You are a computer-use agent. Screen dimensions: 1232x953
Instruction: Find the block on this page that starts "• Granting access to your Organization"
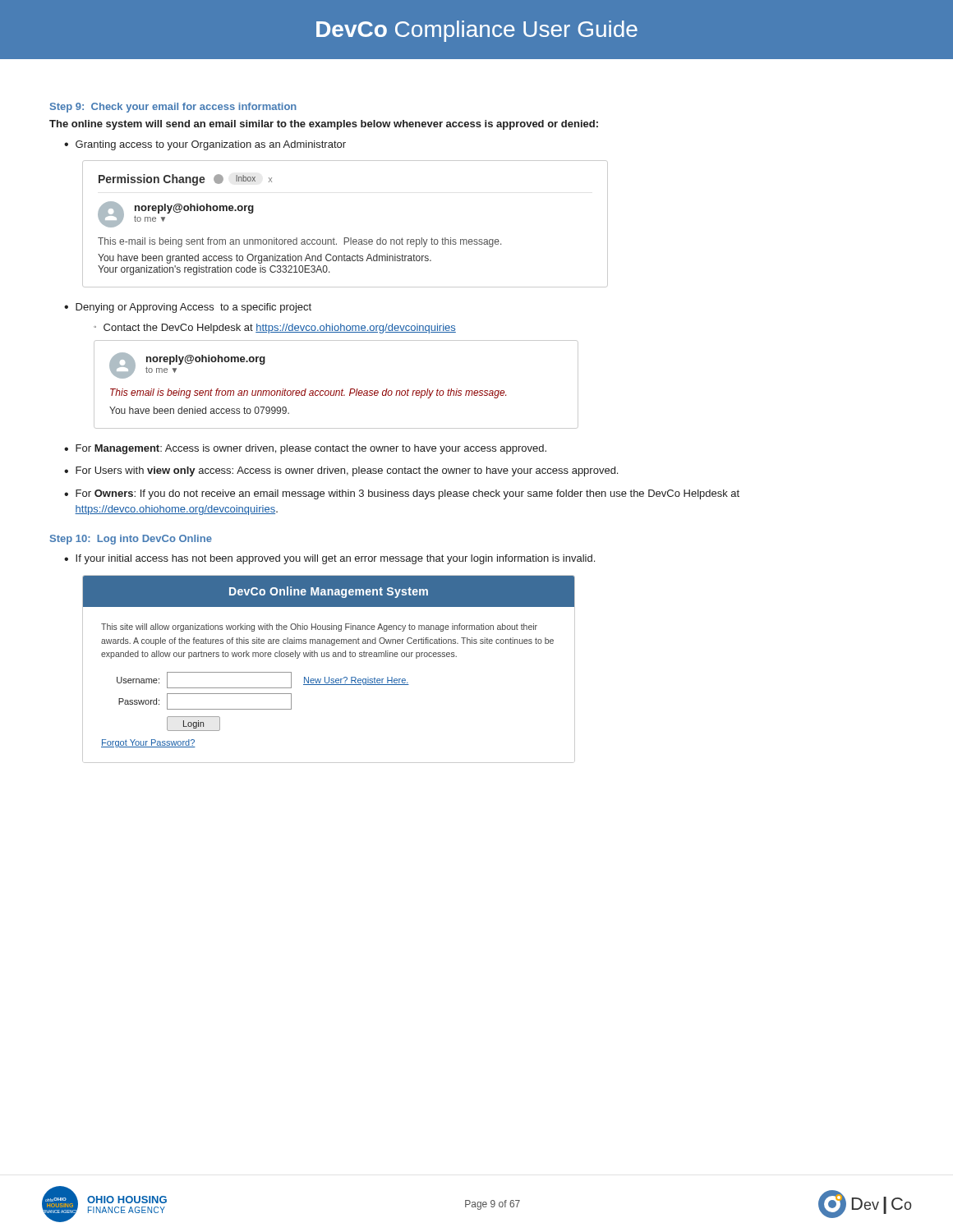click(205, 145)
